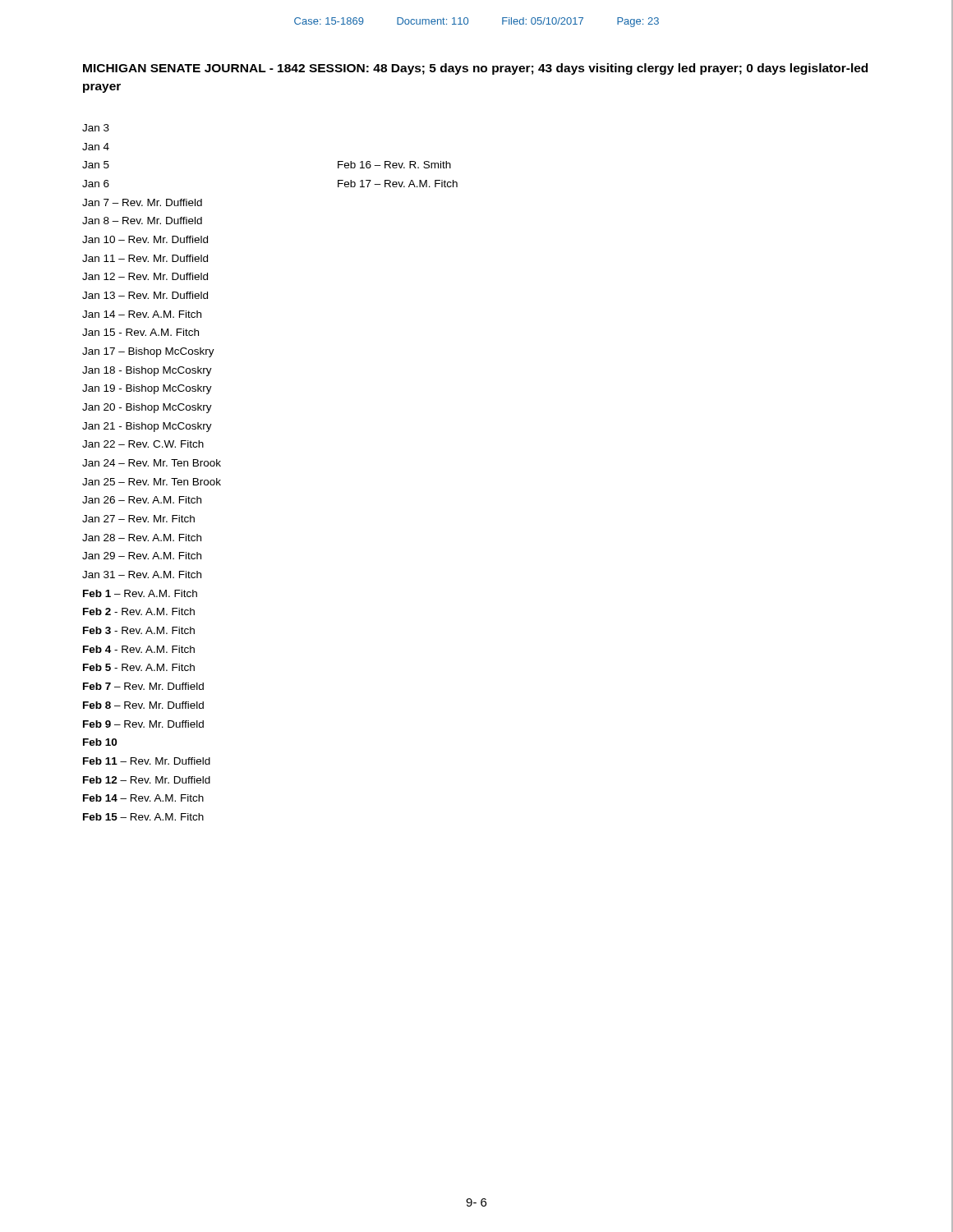Select the list item that says "Feb 1 – Rev. A.M. Fitch"

(140, 593)
